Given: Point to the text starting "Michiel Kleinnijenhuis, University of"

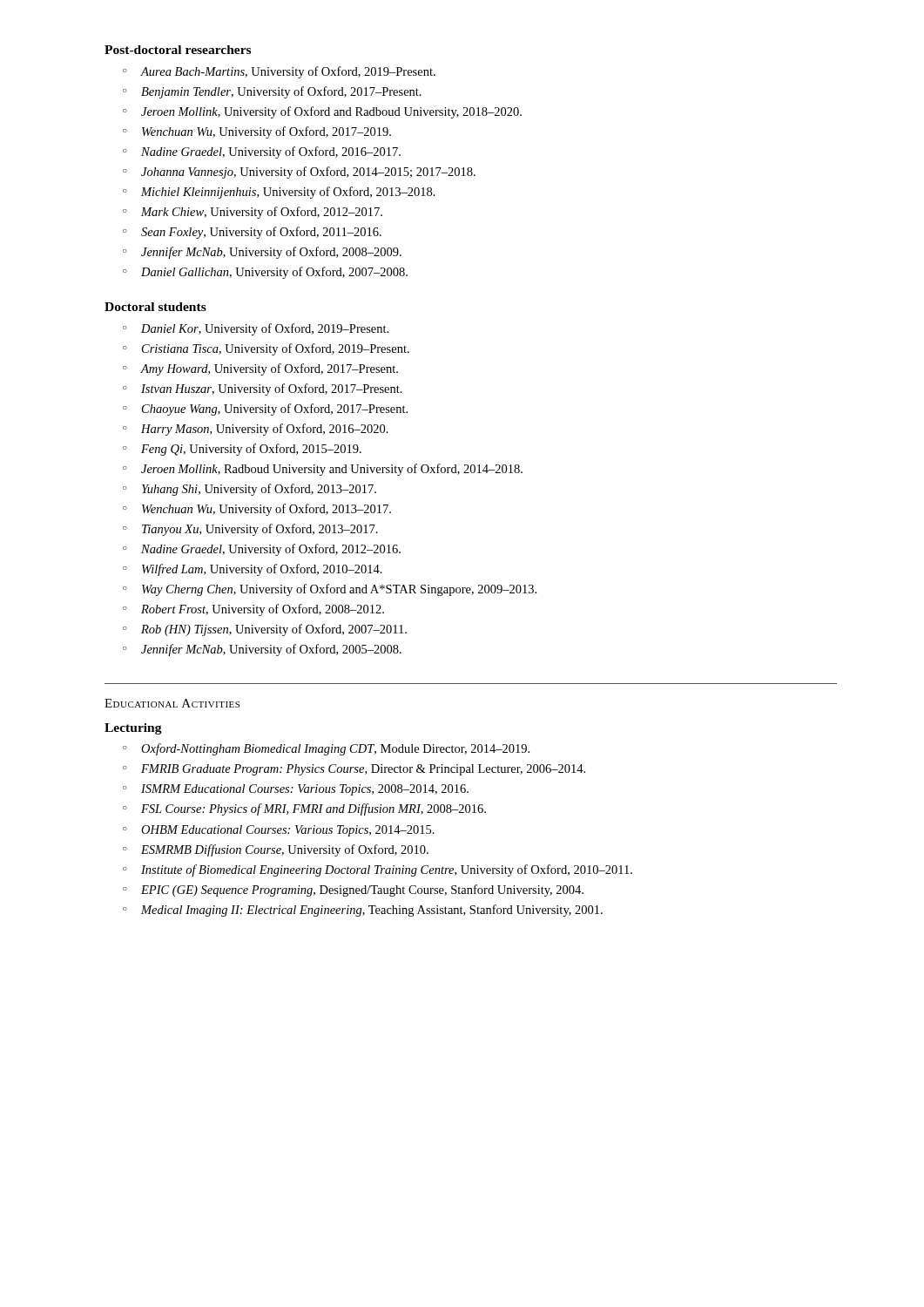Looking at the screenshot, I should tap(288, 192).
